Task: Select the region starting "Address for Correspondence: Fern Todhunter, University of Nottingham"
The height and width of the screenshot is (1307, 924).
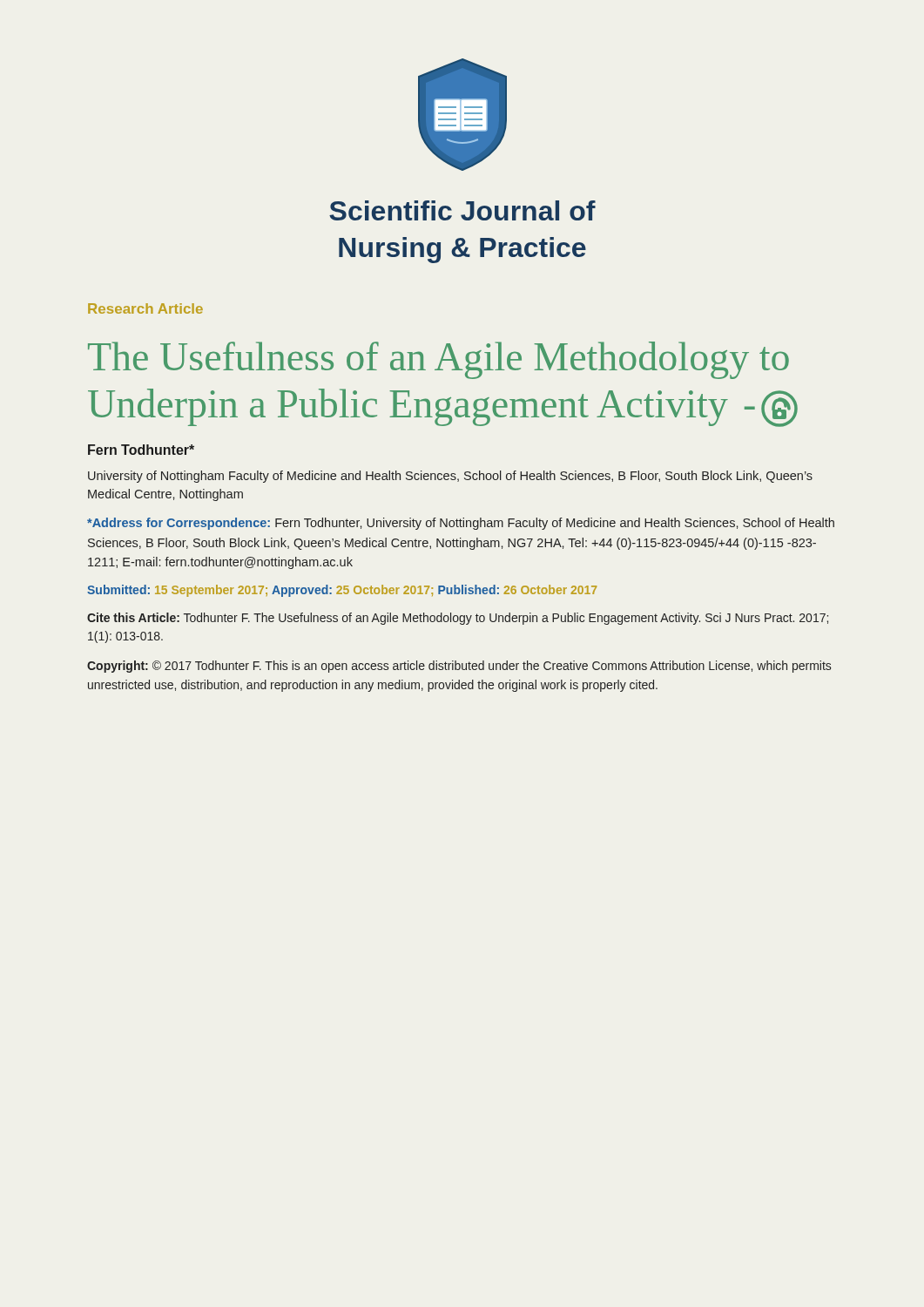Action: 461,543
